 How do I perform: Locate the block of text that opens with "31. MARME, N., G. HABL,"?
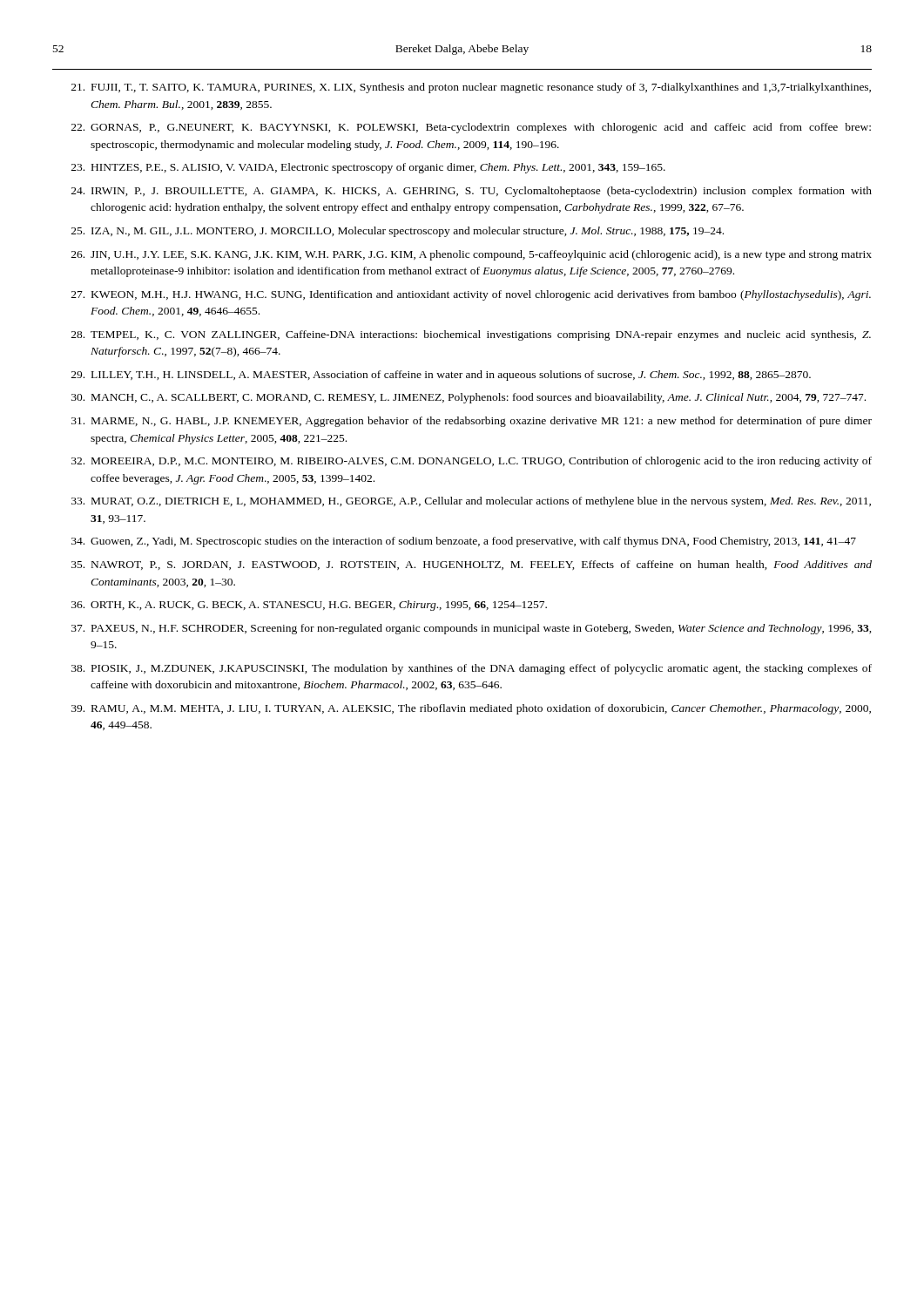click(462, 429)
